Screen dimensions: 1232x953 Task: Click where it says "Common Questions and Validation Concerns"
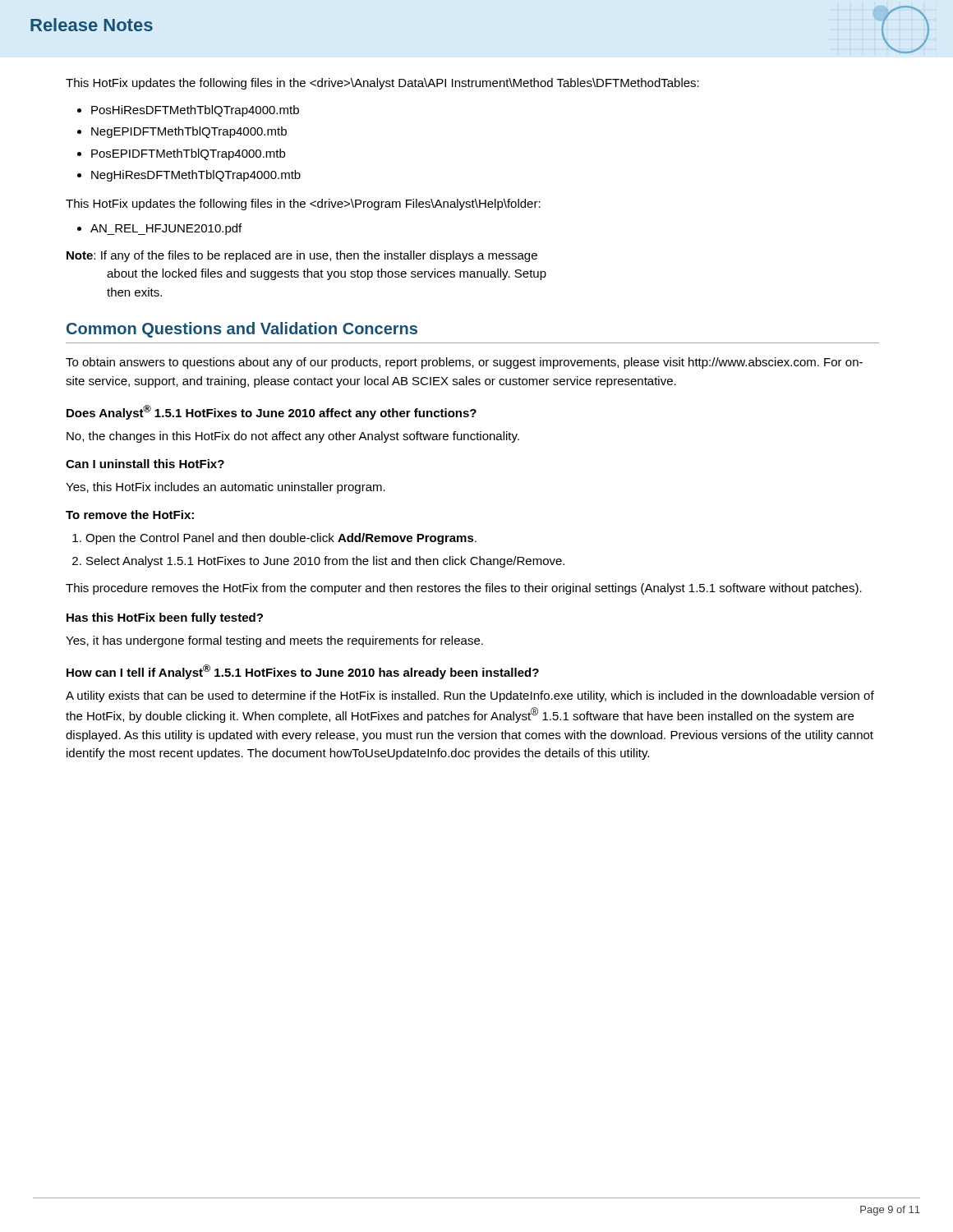pos(242,329)
